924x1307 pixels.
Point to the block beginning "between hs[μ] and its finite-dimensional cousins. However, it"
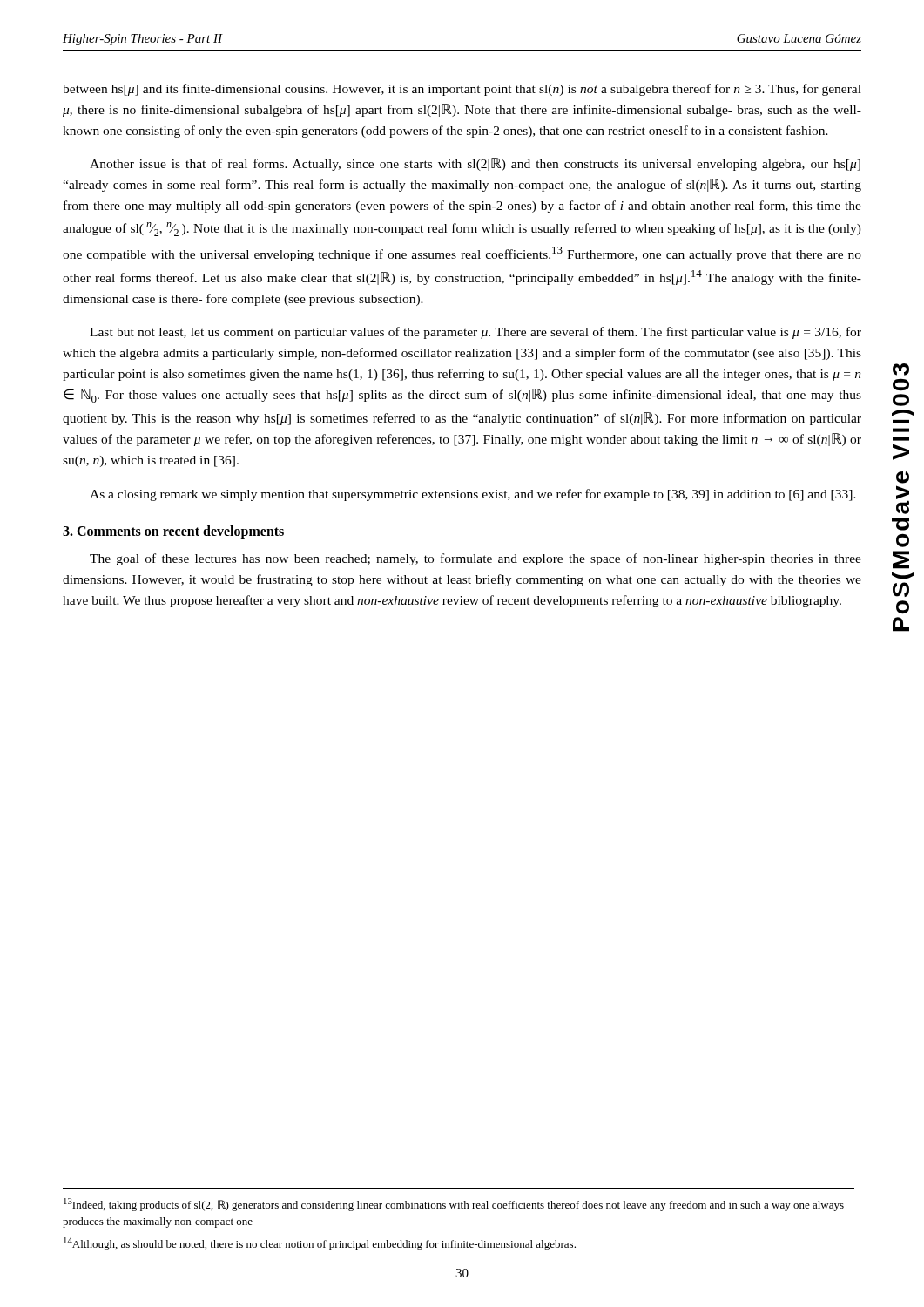coord(462,110)
